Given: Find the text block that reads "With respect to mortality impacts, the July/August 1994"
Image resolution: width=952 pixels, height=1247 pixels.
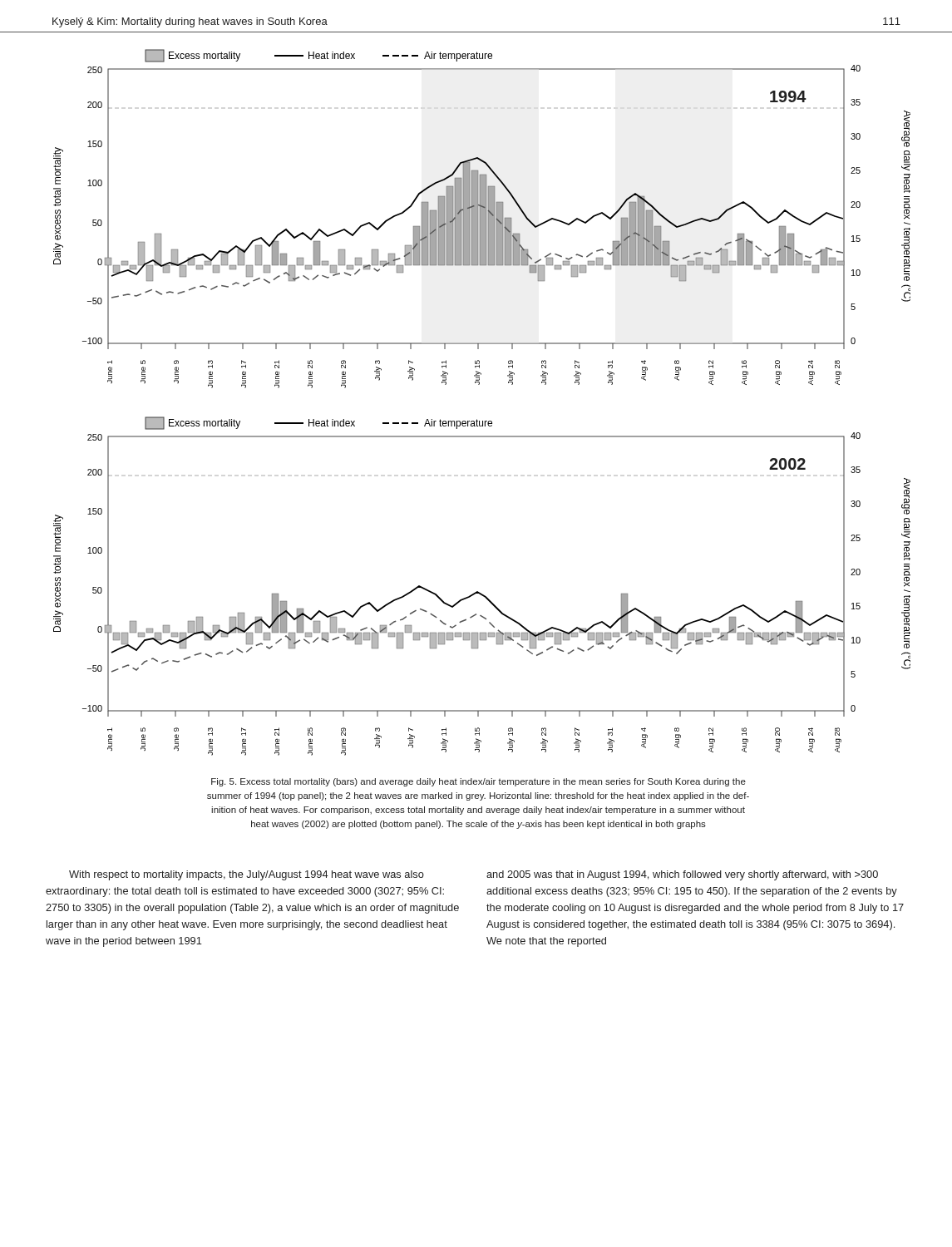Looking at the screenshot, I should click(x=252, y=907).
